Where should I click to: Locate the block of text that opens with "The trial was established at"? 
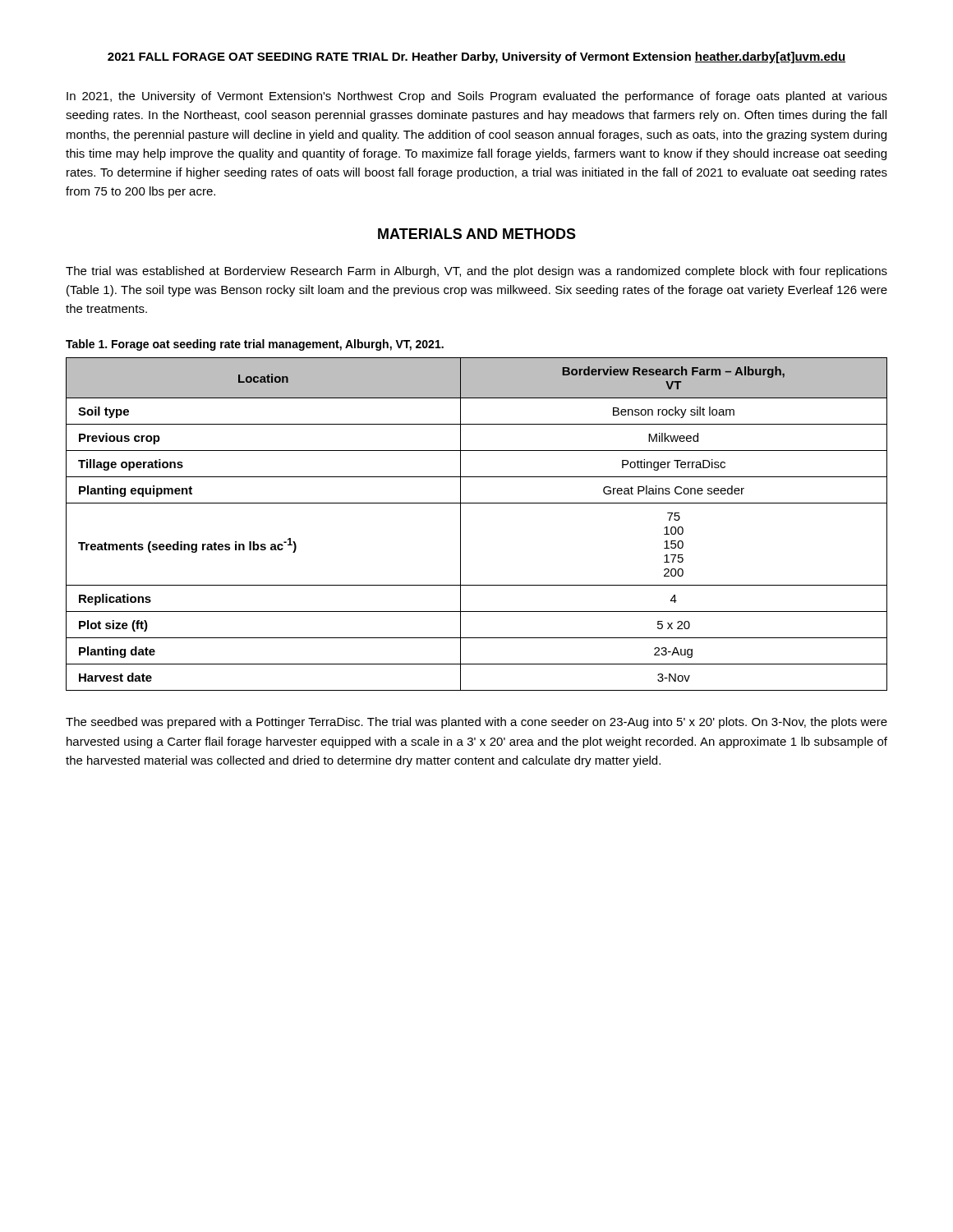pyautogui.click(x=476, y=289)
